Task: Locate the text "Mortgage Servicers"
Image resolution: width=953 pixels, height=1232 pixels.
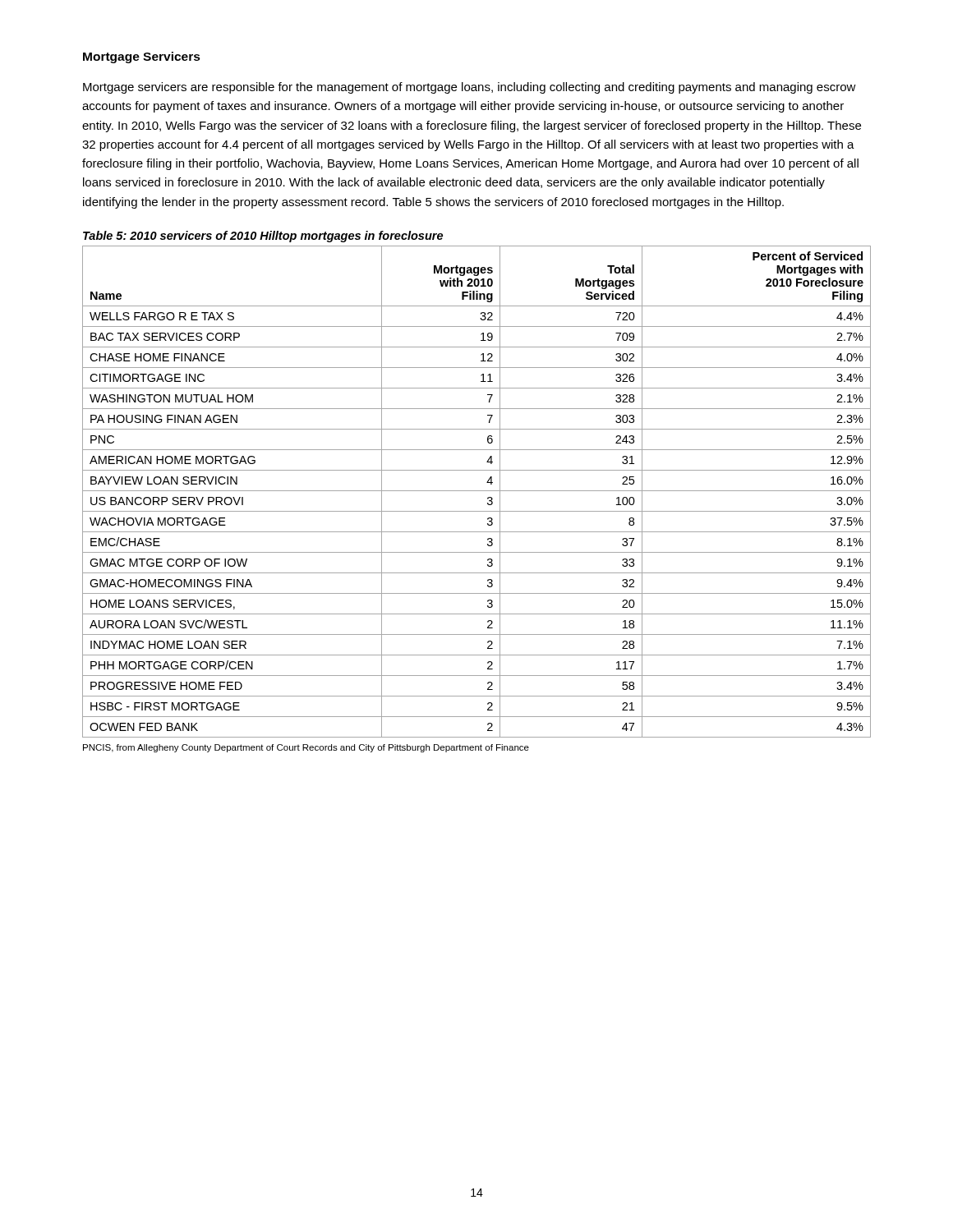Action: coord(141,56)
